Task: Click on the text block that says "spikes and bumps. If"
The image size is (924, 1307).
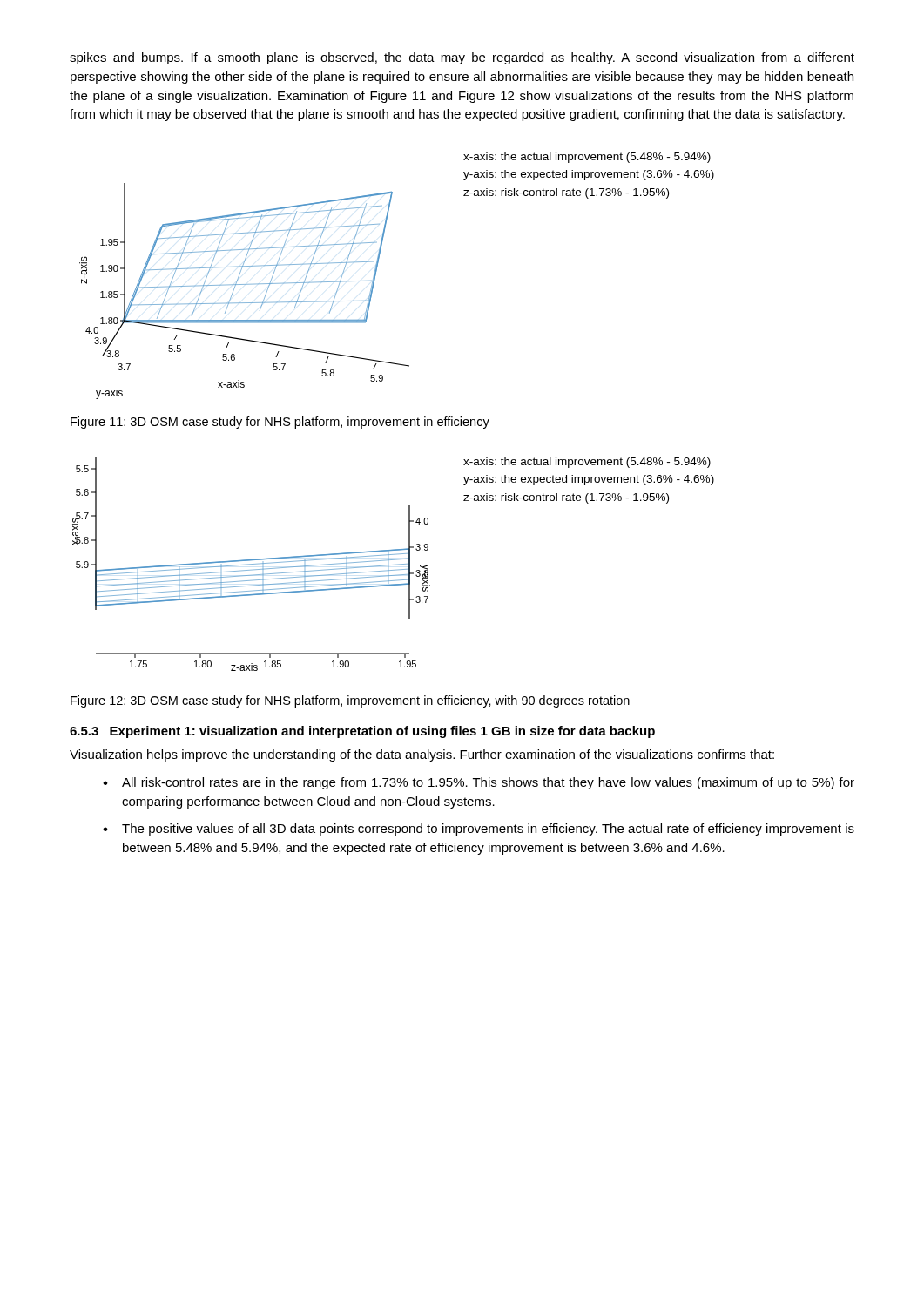Action: [x=462, y=85]
